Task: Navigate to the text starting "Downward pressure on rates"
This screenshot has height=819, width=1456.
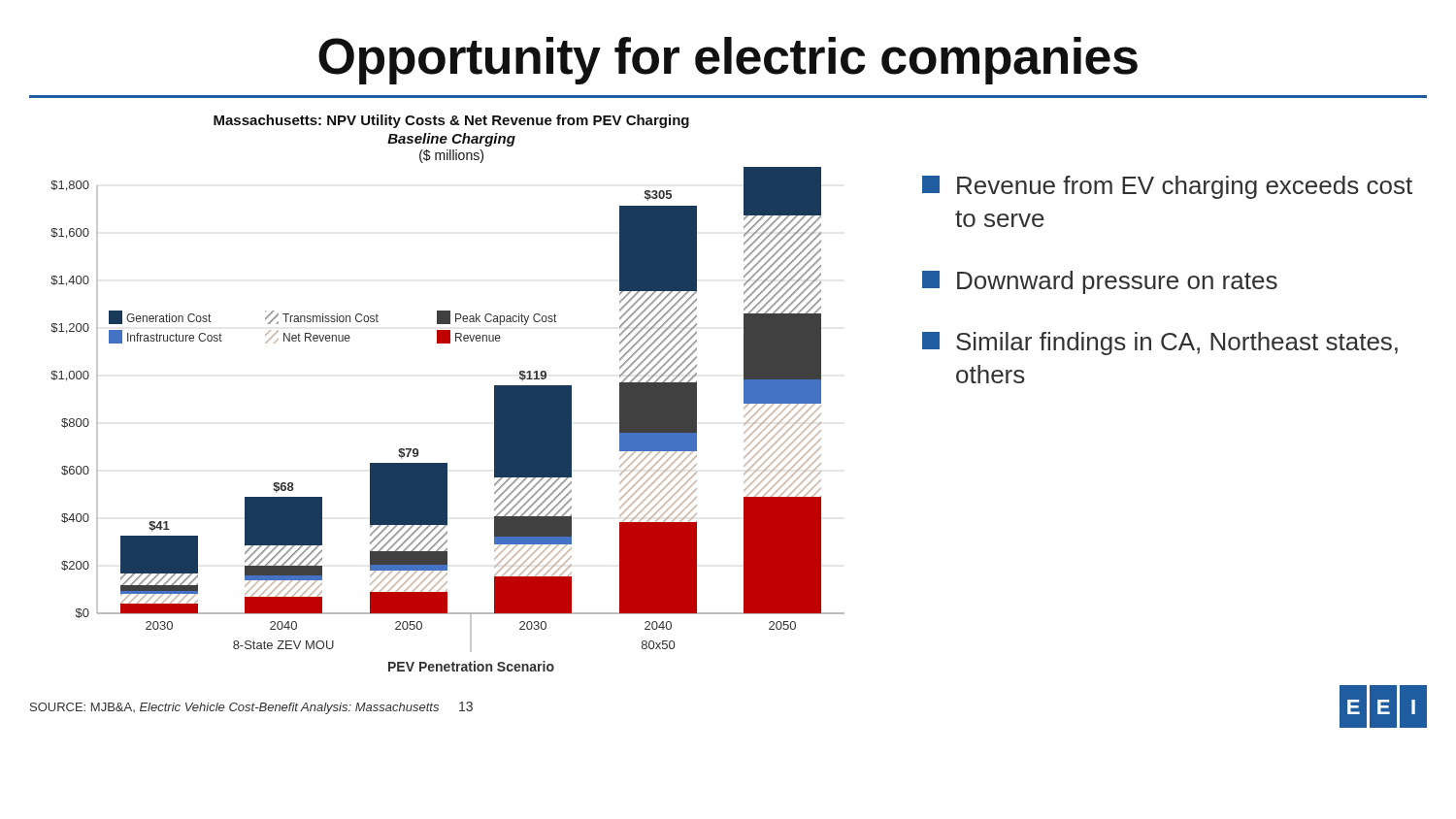Action: point(1100,281)
